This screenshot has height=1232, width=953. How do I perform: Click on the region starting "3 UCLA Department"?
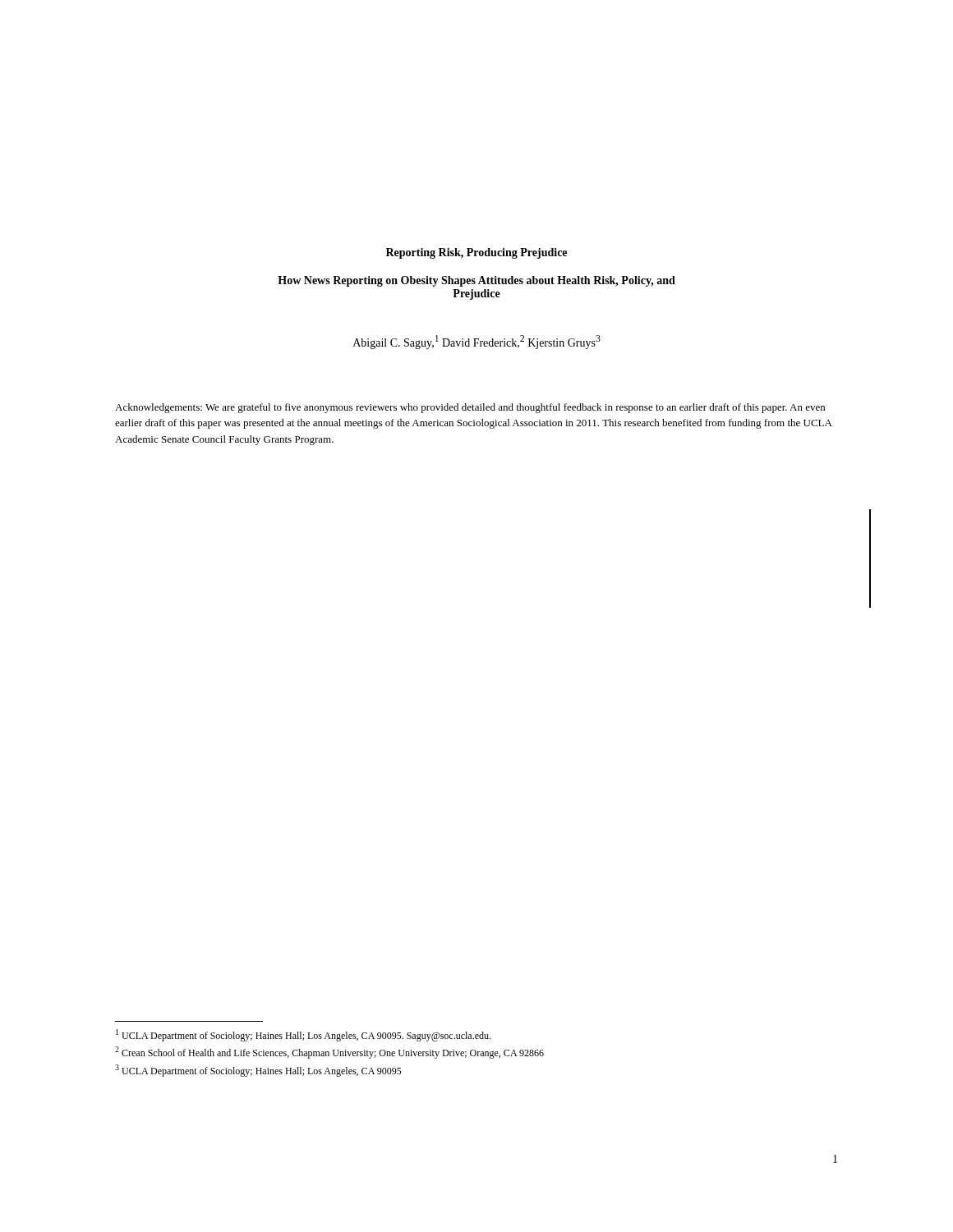[258, 1070]
